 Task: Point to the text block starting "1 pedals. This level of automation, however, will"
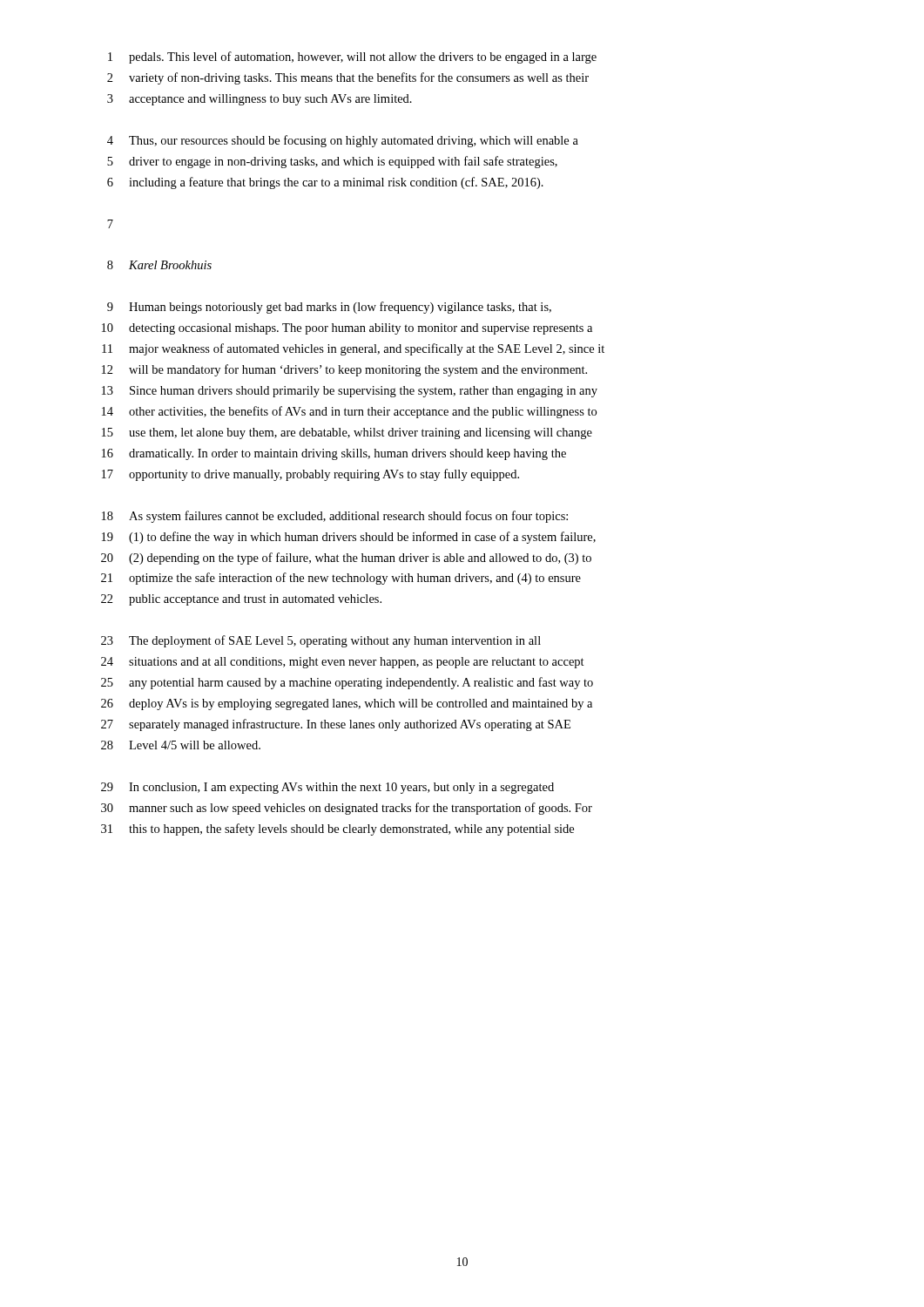click(x=466, y=57)
